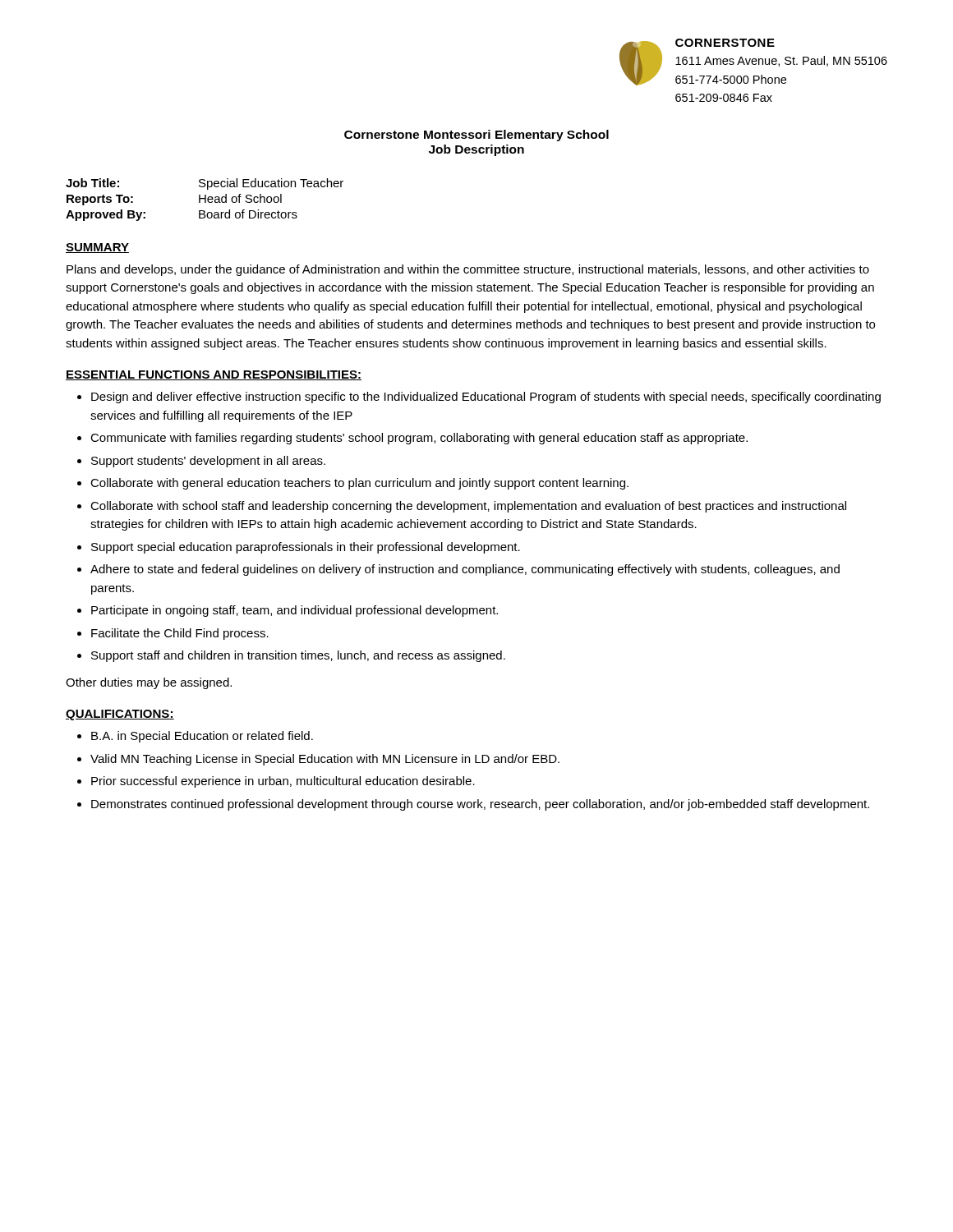Select the logo
Viewport: 953px width, 1232px height.
[x=476, y=70]
